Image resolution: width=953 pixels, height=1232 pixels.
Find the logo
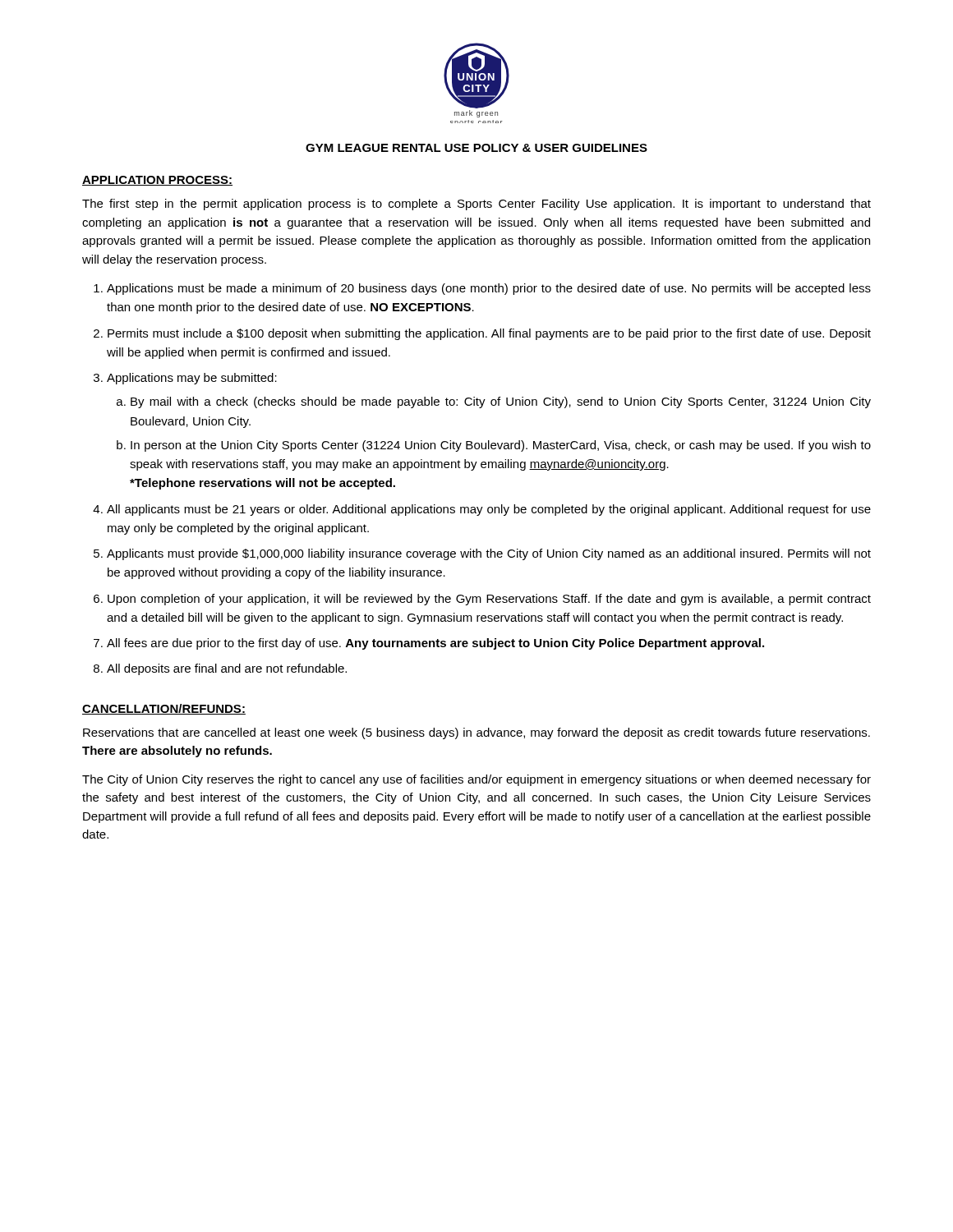[x=476, y=83]
